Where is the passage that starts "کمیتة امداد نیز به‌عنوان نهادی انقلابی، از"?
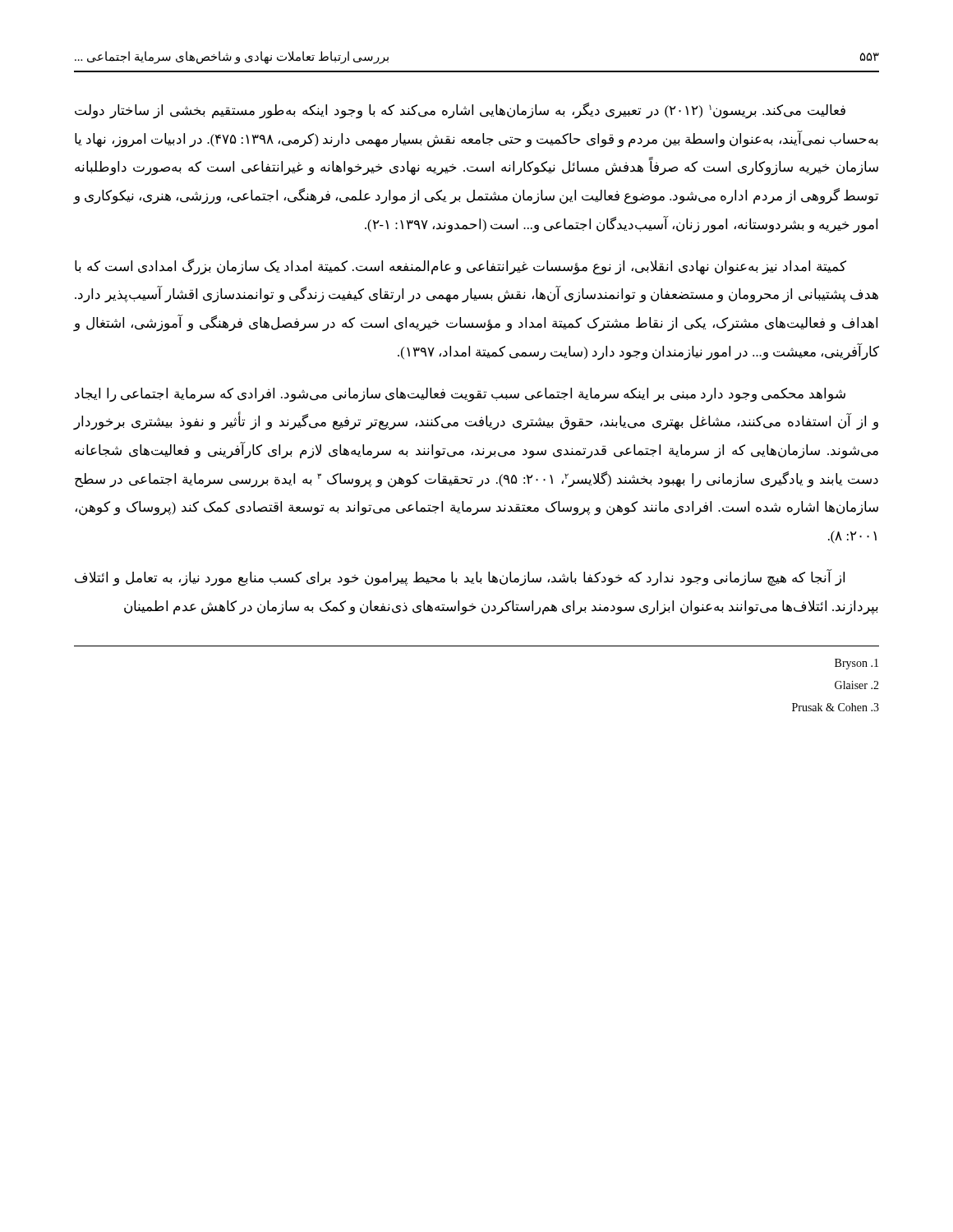Viewport: 953px width, 1232px height. (x=476, y=310)
